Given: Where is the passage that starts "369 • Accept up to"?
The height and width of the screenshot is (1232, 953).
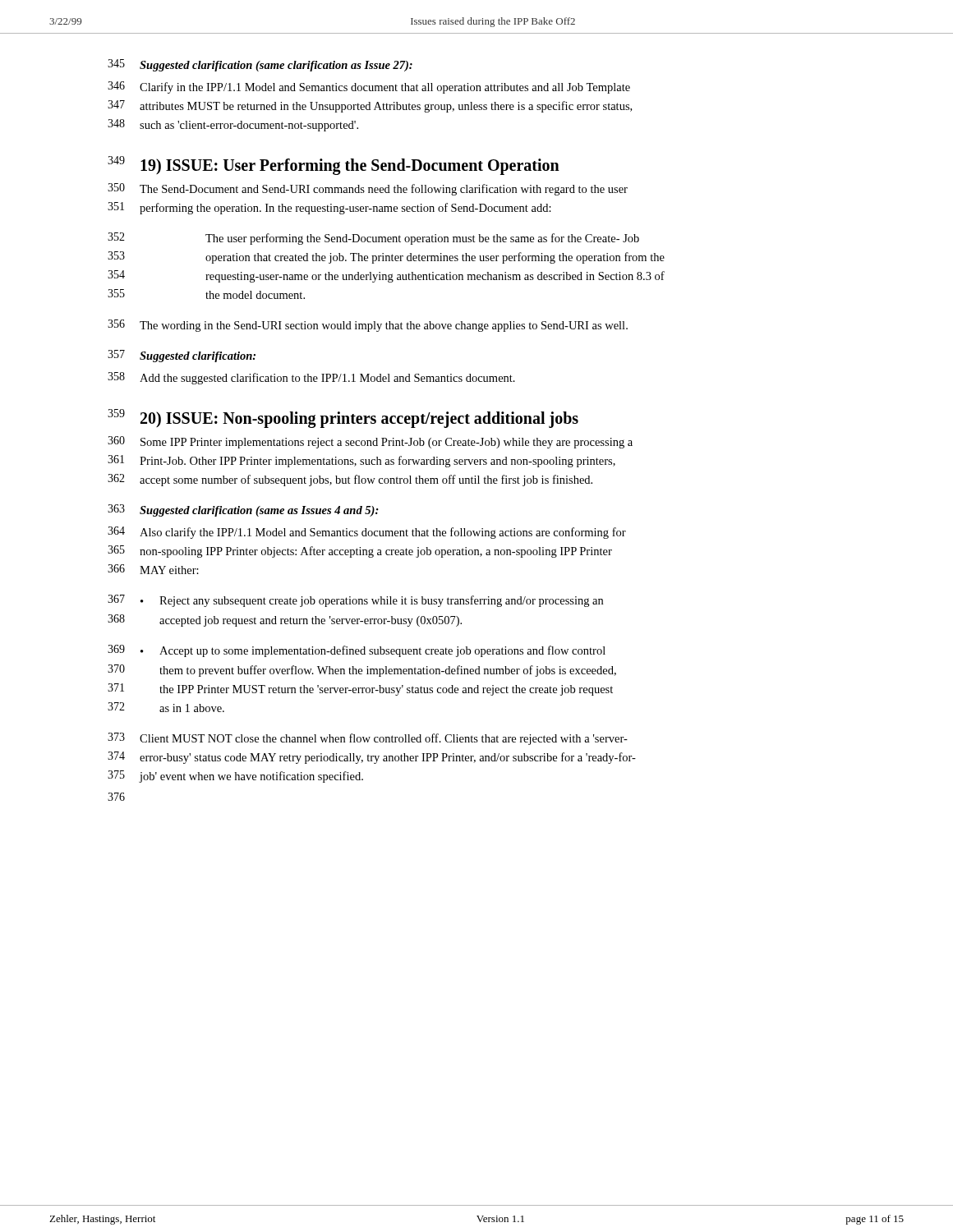Looking at the screenshot, I should [476, 680].
